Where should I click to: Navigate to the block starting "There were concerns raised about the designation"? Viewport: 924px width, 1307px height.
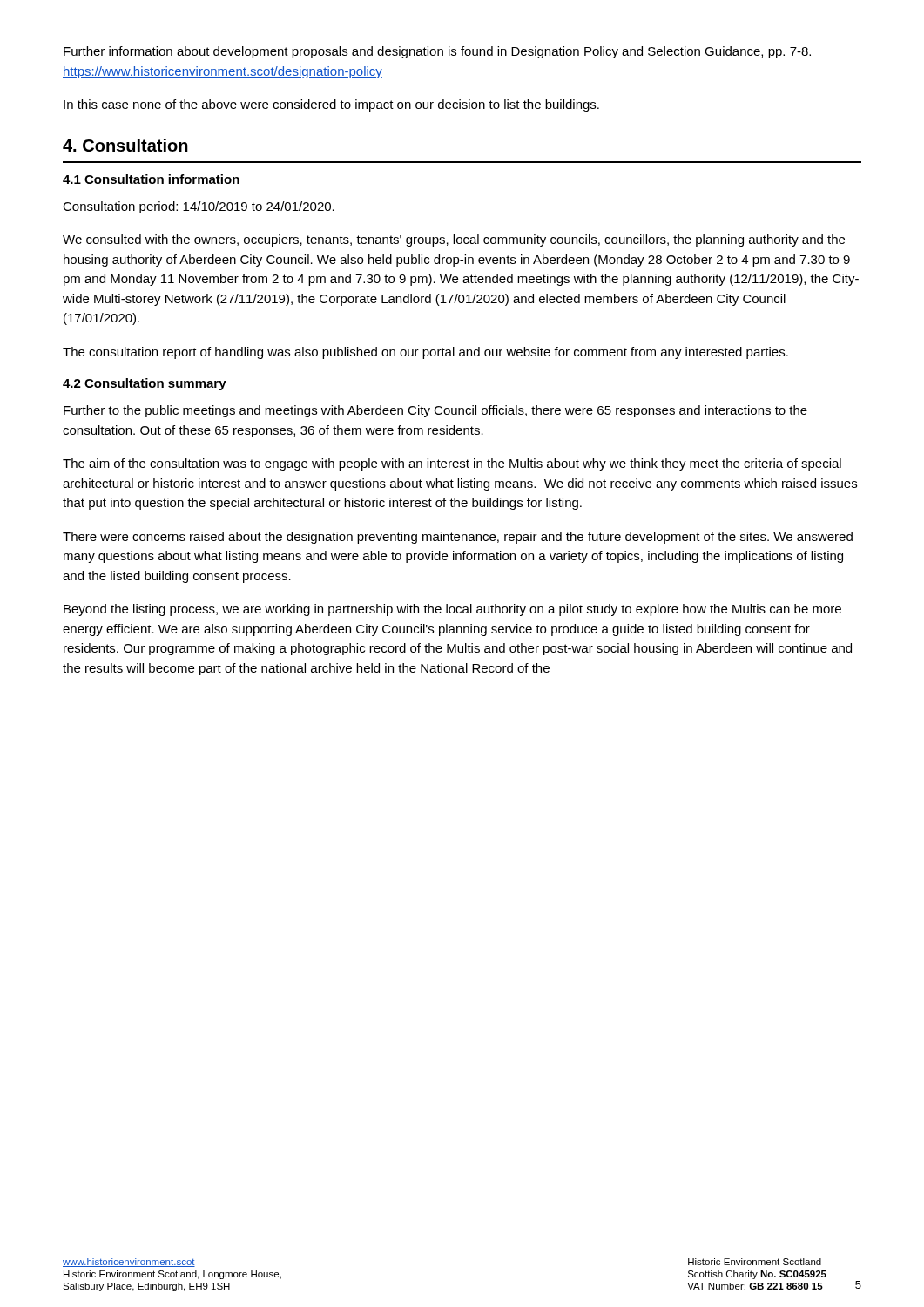click(458, 555)
